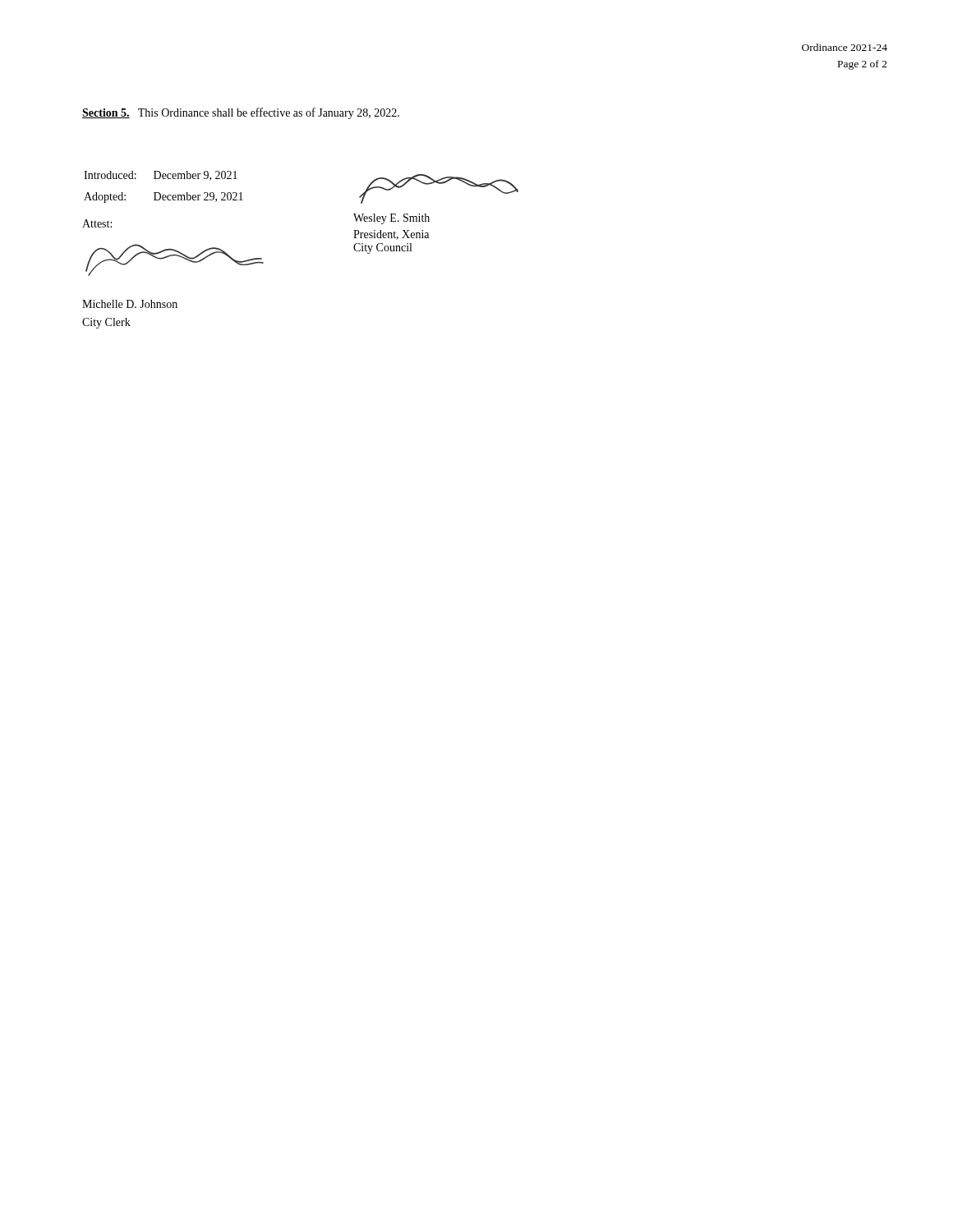Select the text block starting "Section 5. This Ordinance"

coord(241,113)
